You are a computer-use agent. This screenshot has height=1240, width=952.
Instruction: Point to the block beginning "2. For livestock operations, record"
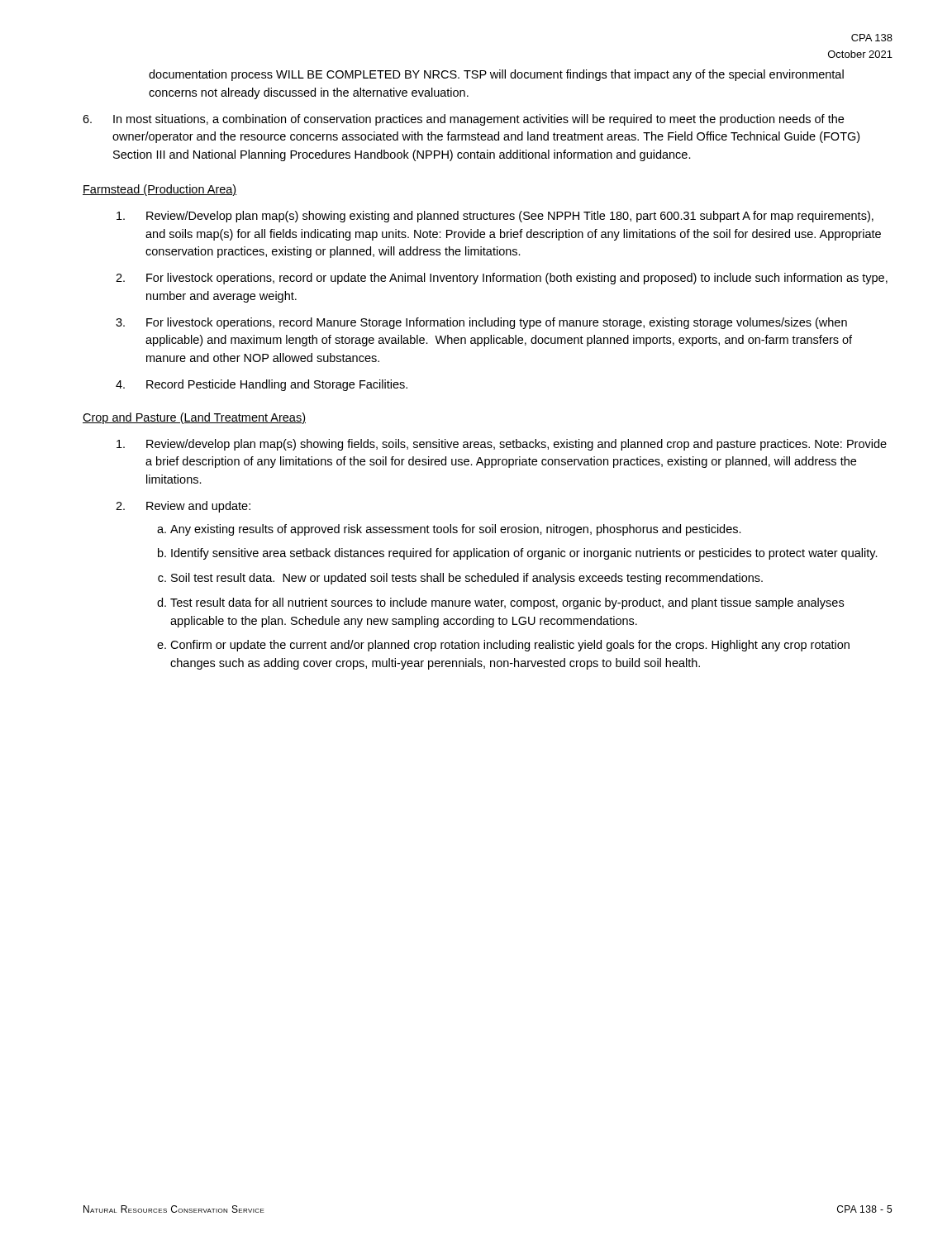coord(504,287)
